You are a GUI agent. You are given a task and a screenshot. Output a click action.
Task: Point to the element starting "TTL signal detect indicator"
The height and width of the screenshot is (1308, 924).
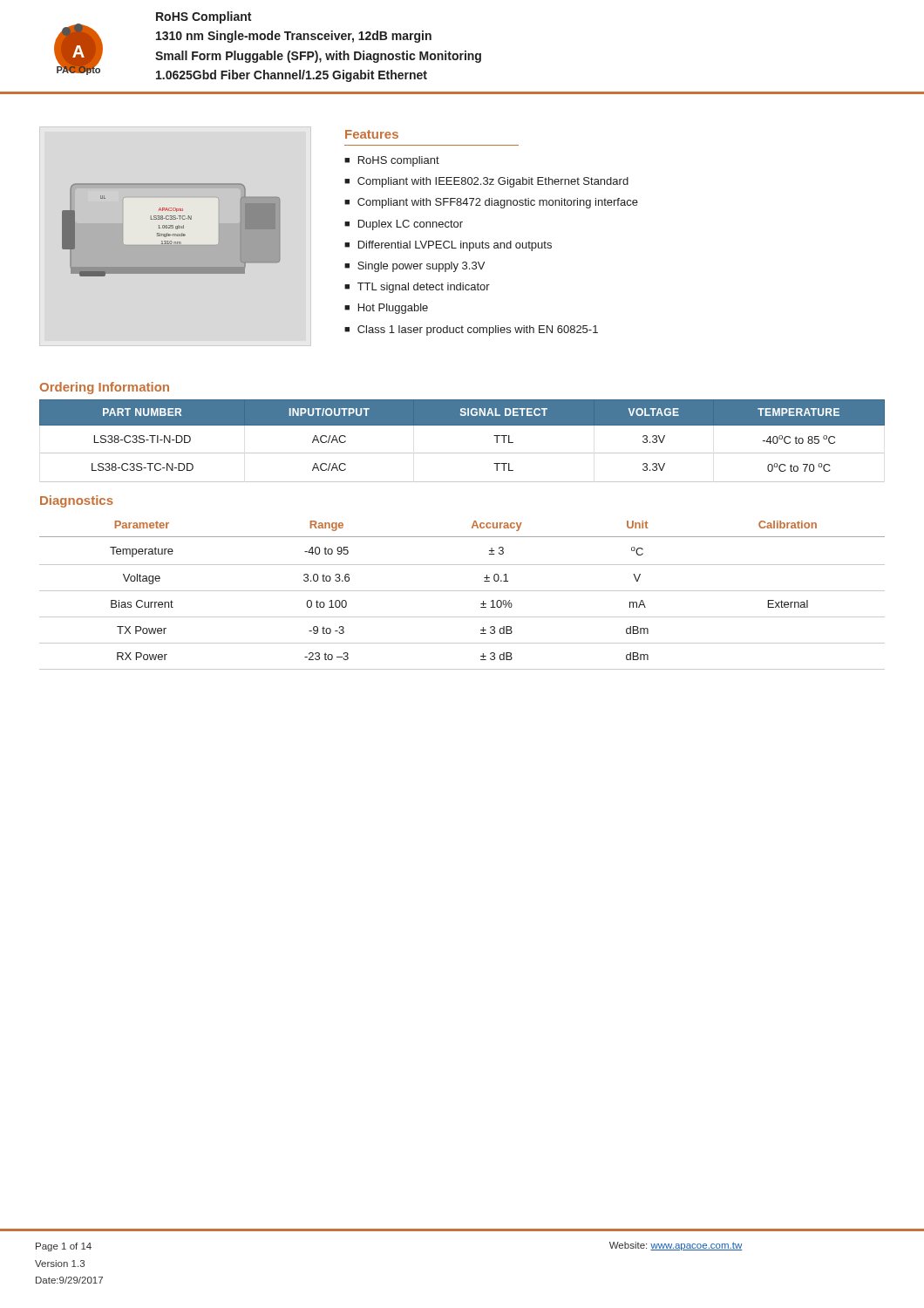pyautogui.click(x=423, y=287)
